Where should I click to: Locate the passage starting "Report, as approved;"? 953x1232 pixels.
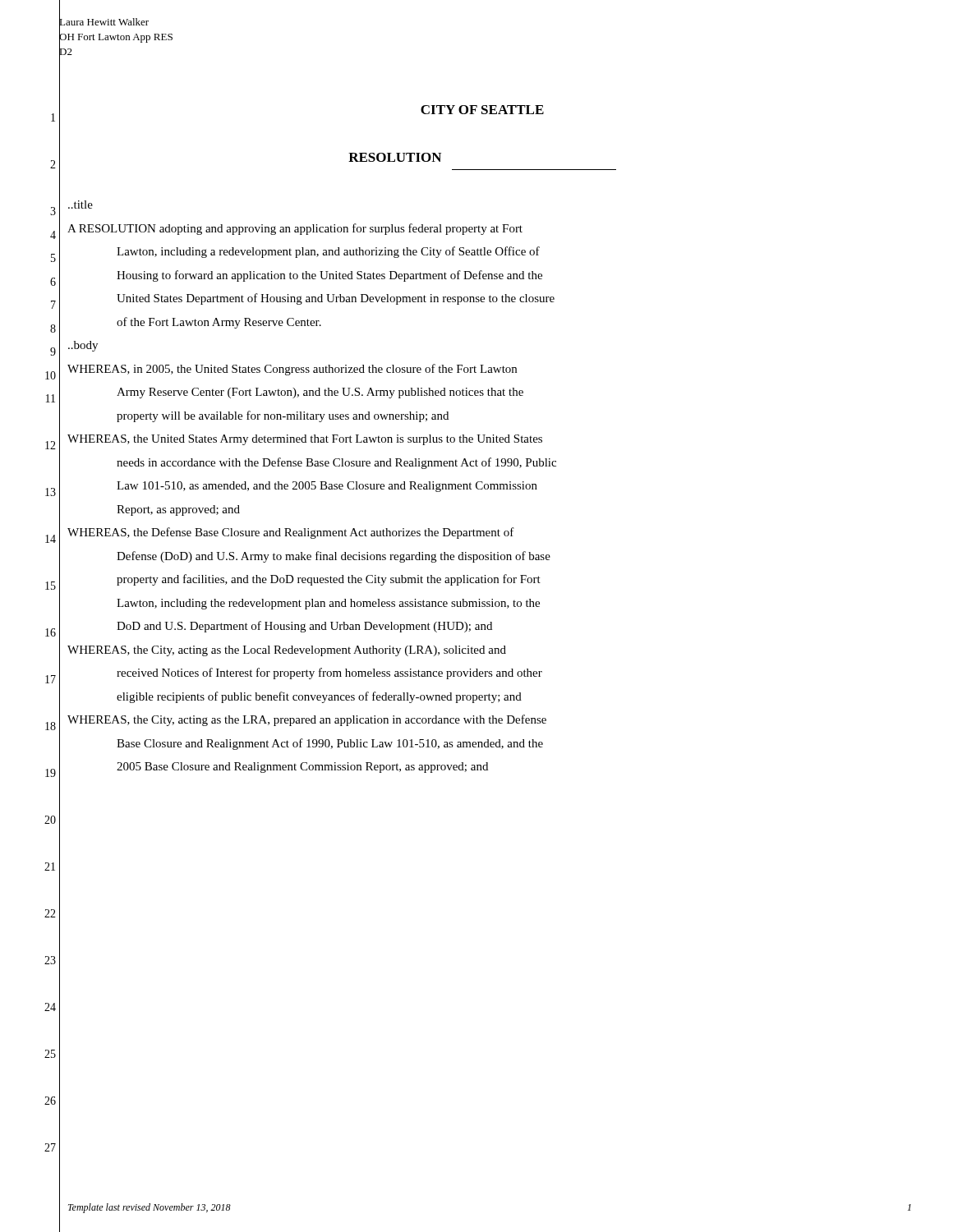click(178, 509)
